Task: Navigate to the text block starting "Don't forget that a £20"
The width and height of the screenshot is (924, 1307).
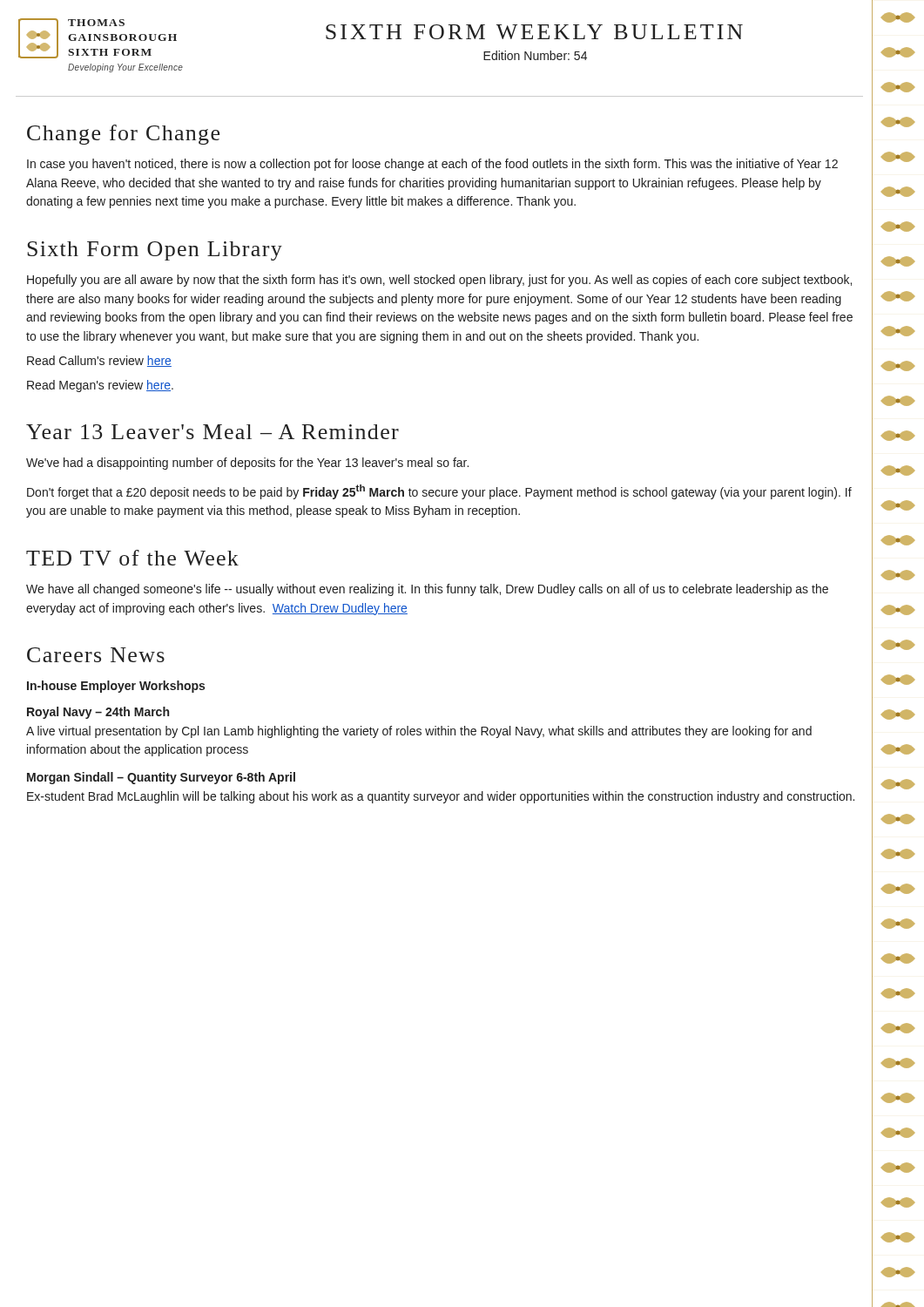Action: (x=439, y=500)
